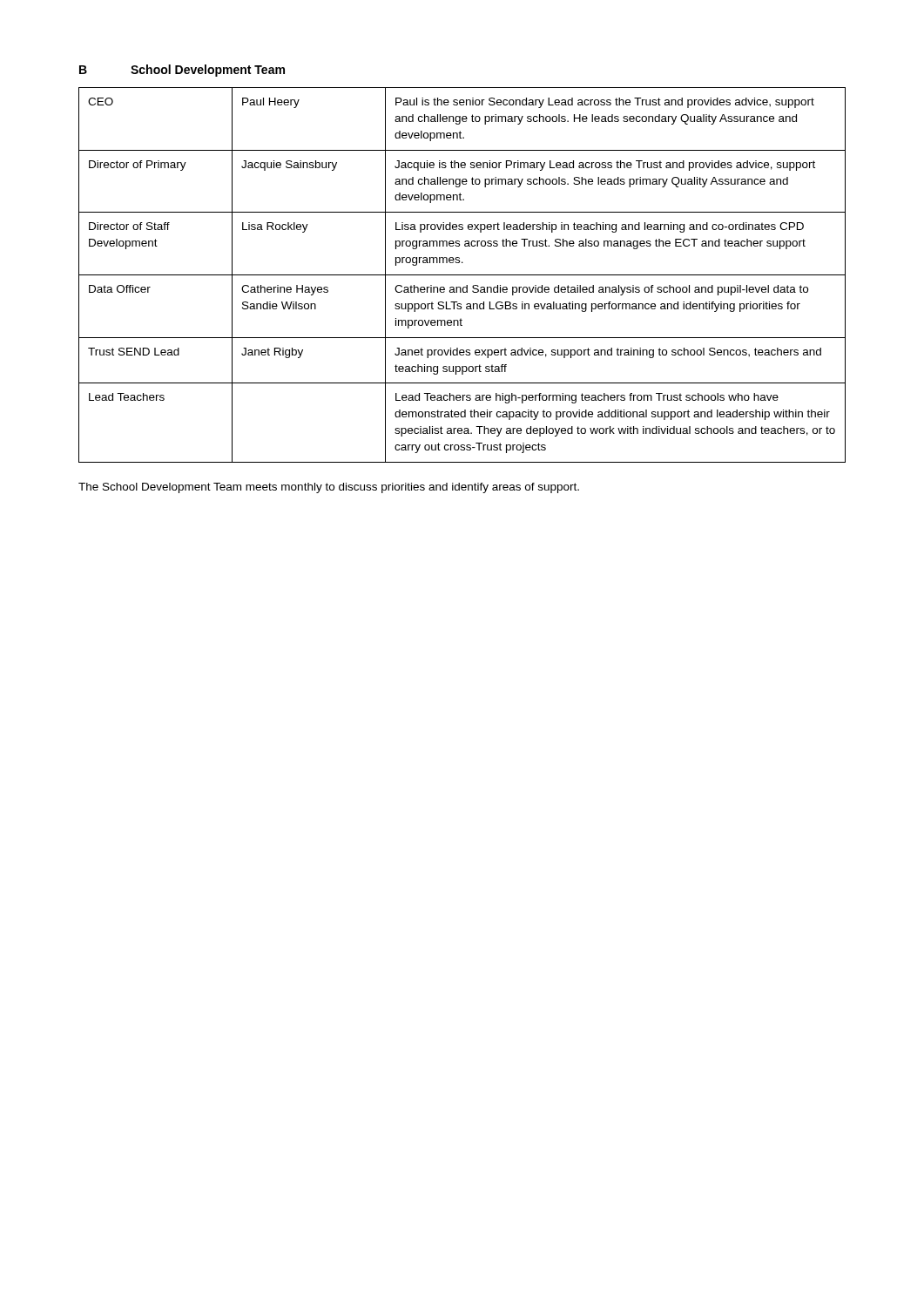Locate the text block that says "The School Development"
This screenshot has height=1307, width=924.
pyautogui.click(x=462, y=487)
